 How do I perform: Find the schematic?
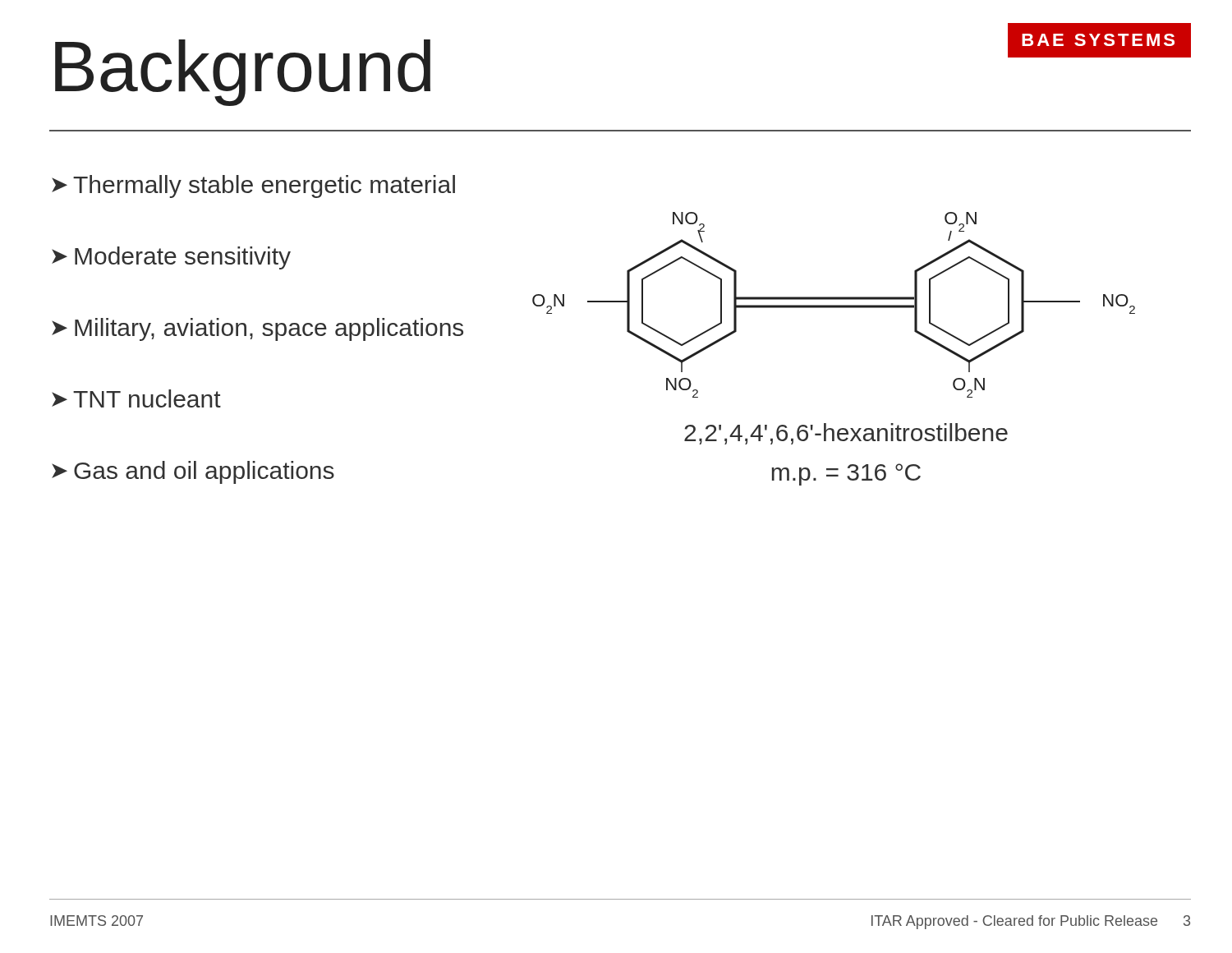tap(846, 296)
